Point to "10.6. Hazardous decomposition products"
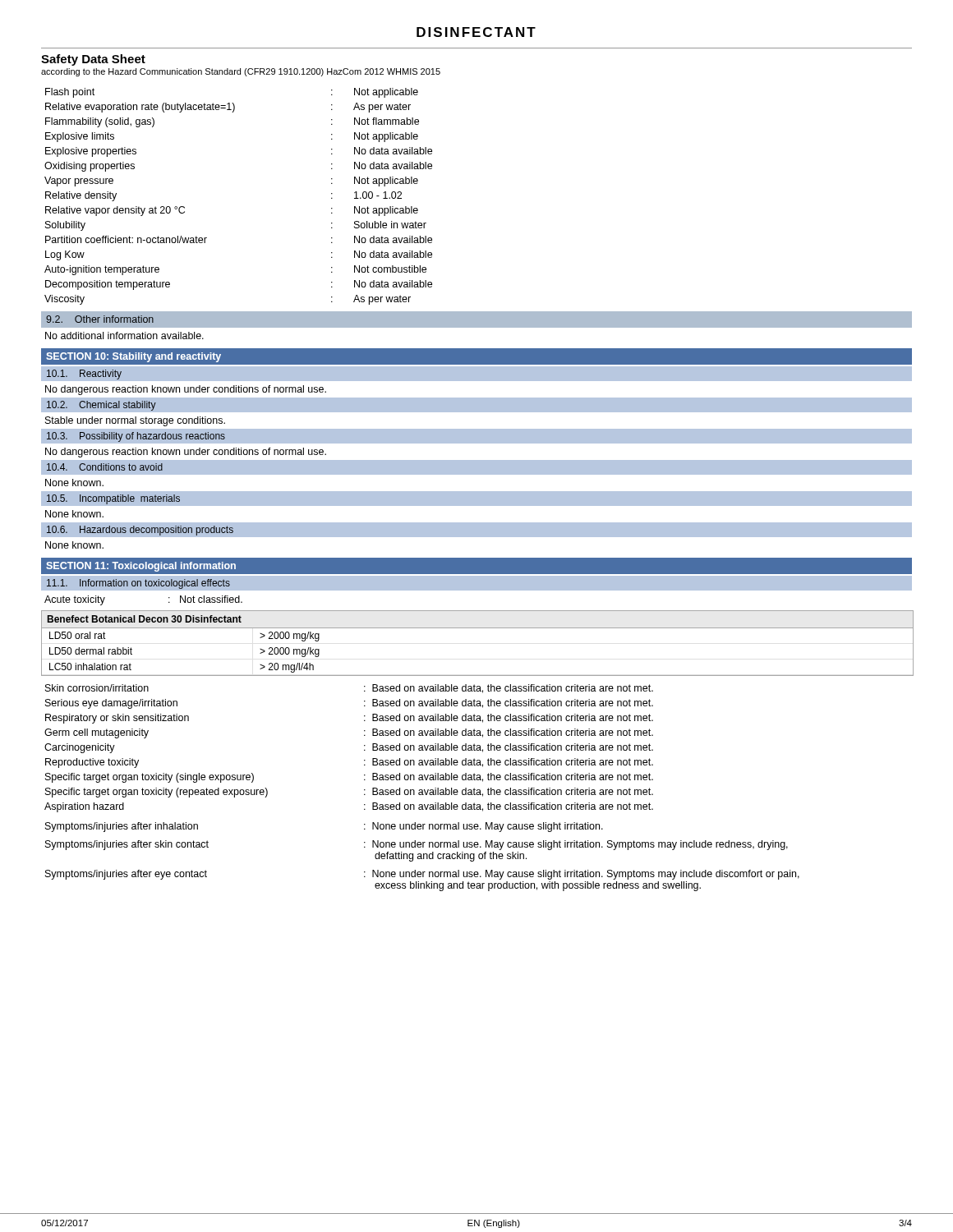This screenshot has height=1232, width=953. 140,530
